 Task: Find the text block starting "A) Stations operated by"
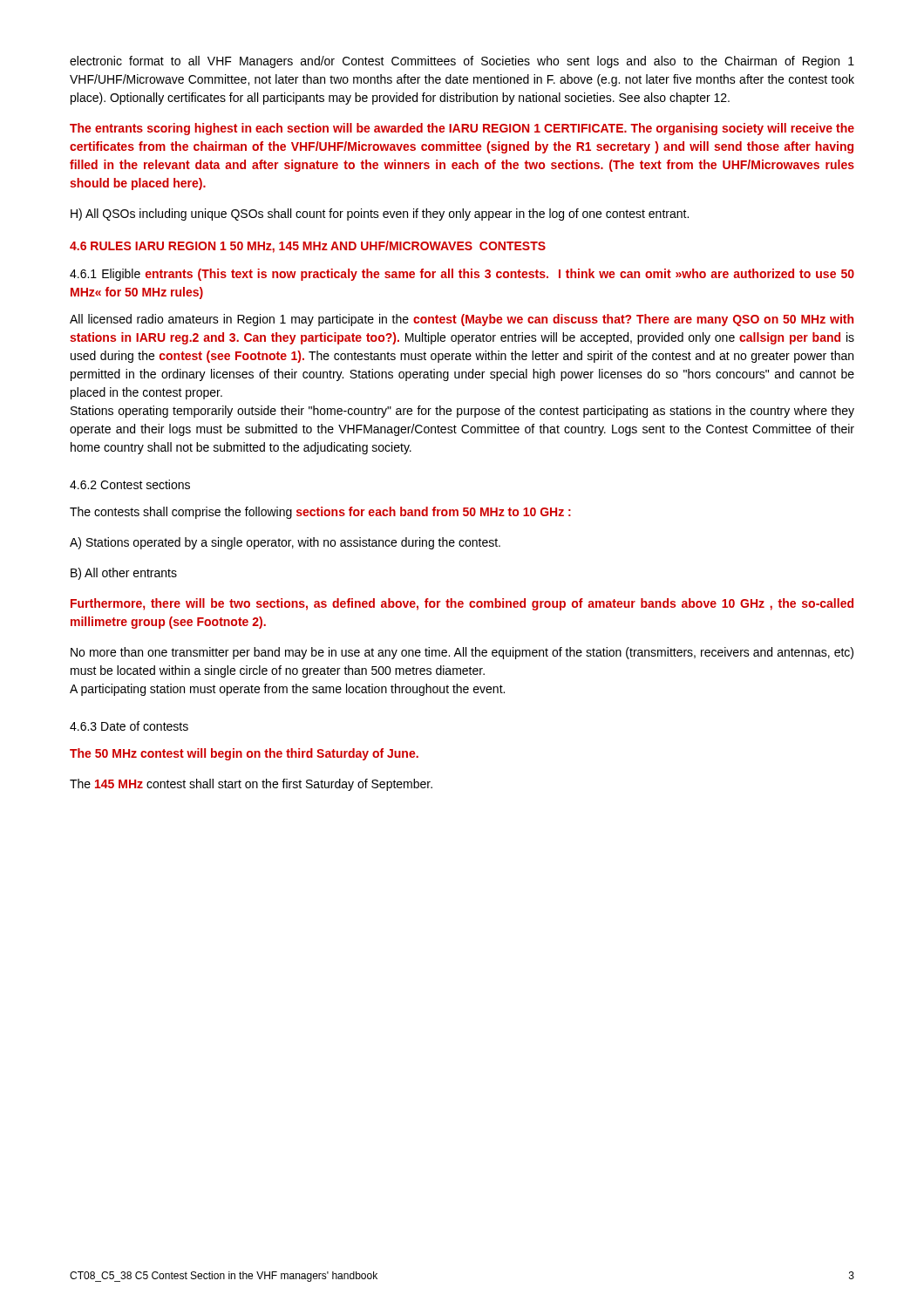pyautogui.click(x=285, y=542)
